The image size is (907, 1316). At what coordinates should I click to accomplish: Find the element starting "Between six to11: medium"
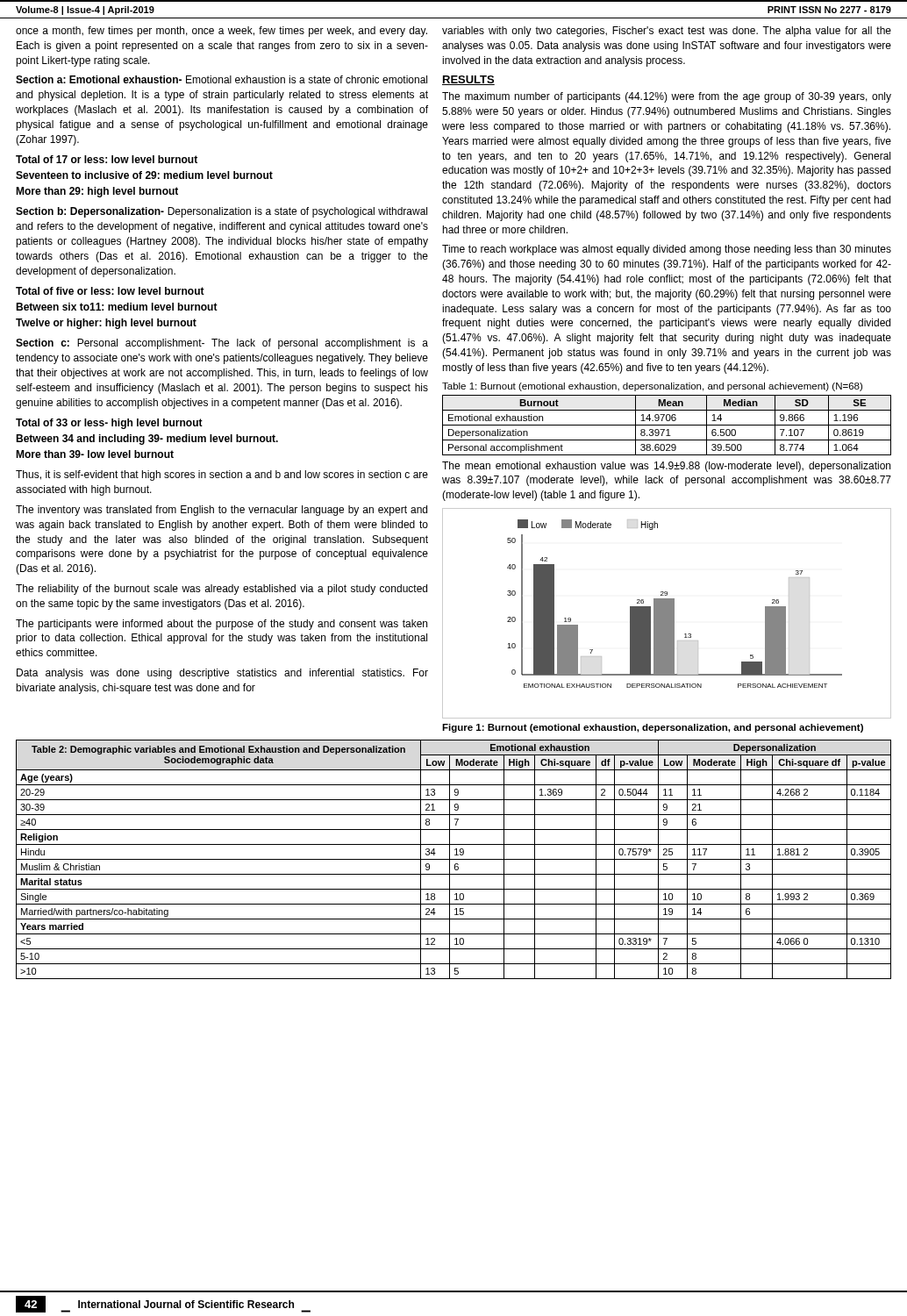(x=116, y=307)
